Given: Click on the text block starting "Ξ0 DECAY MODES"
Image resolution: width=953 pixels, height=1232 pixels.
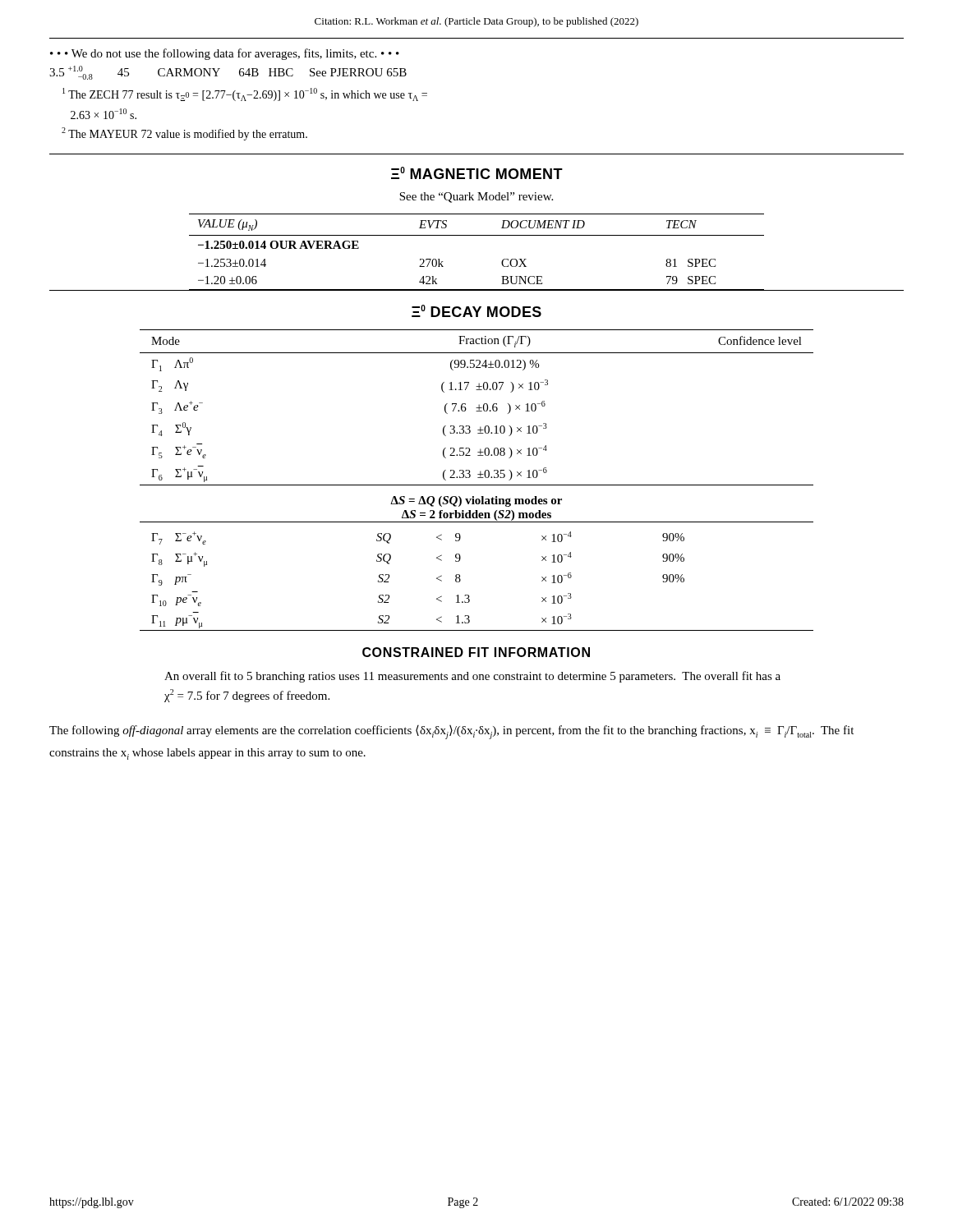Looking at the screenshot, I should (x=476, y=312).
